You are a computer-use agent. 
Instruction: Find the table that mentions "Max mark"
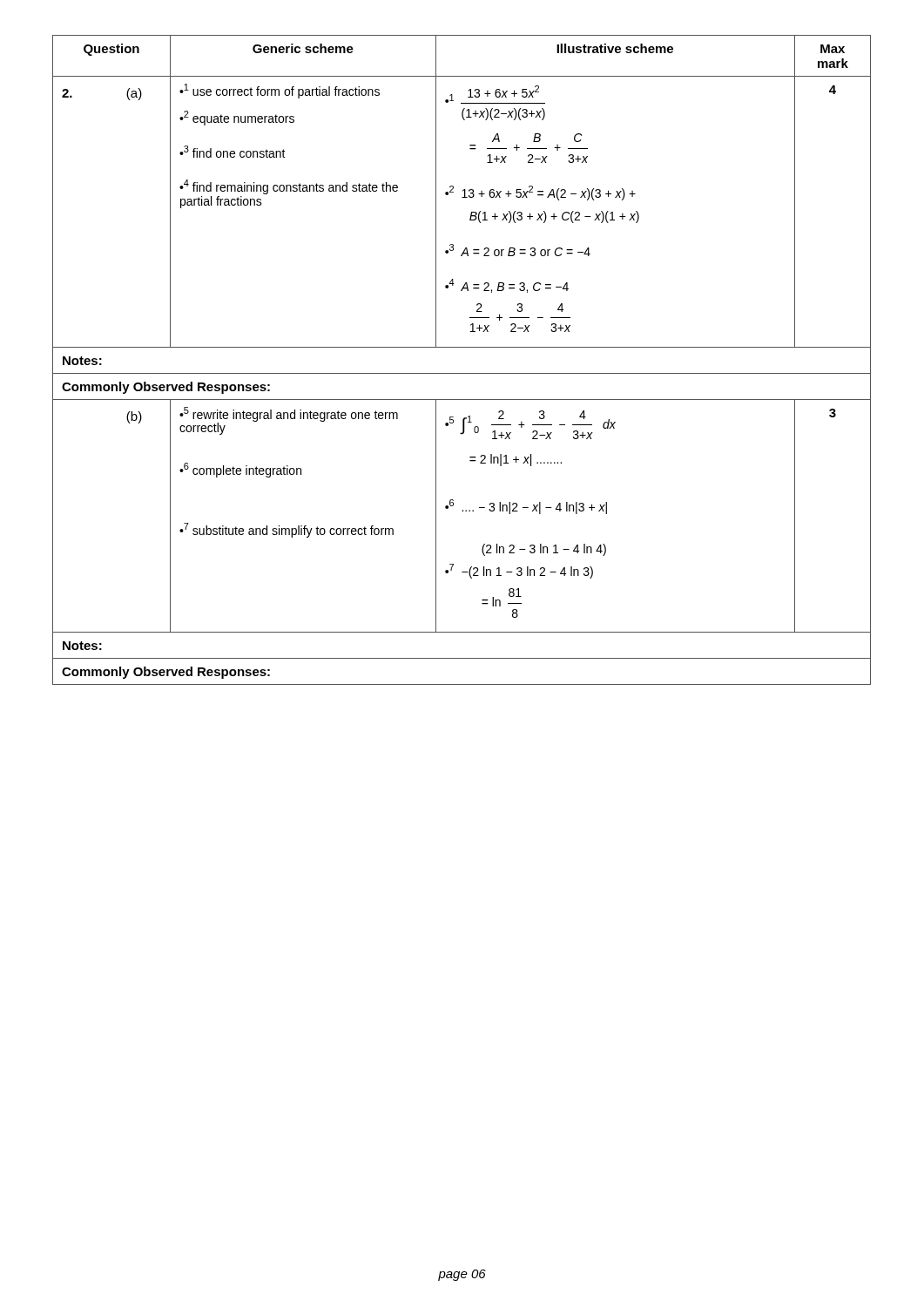(462, 360)
